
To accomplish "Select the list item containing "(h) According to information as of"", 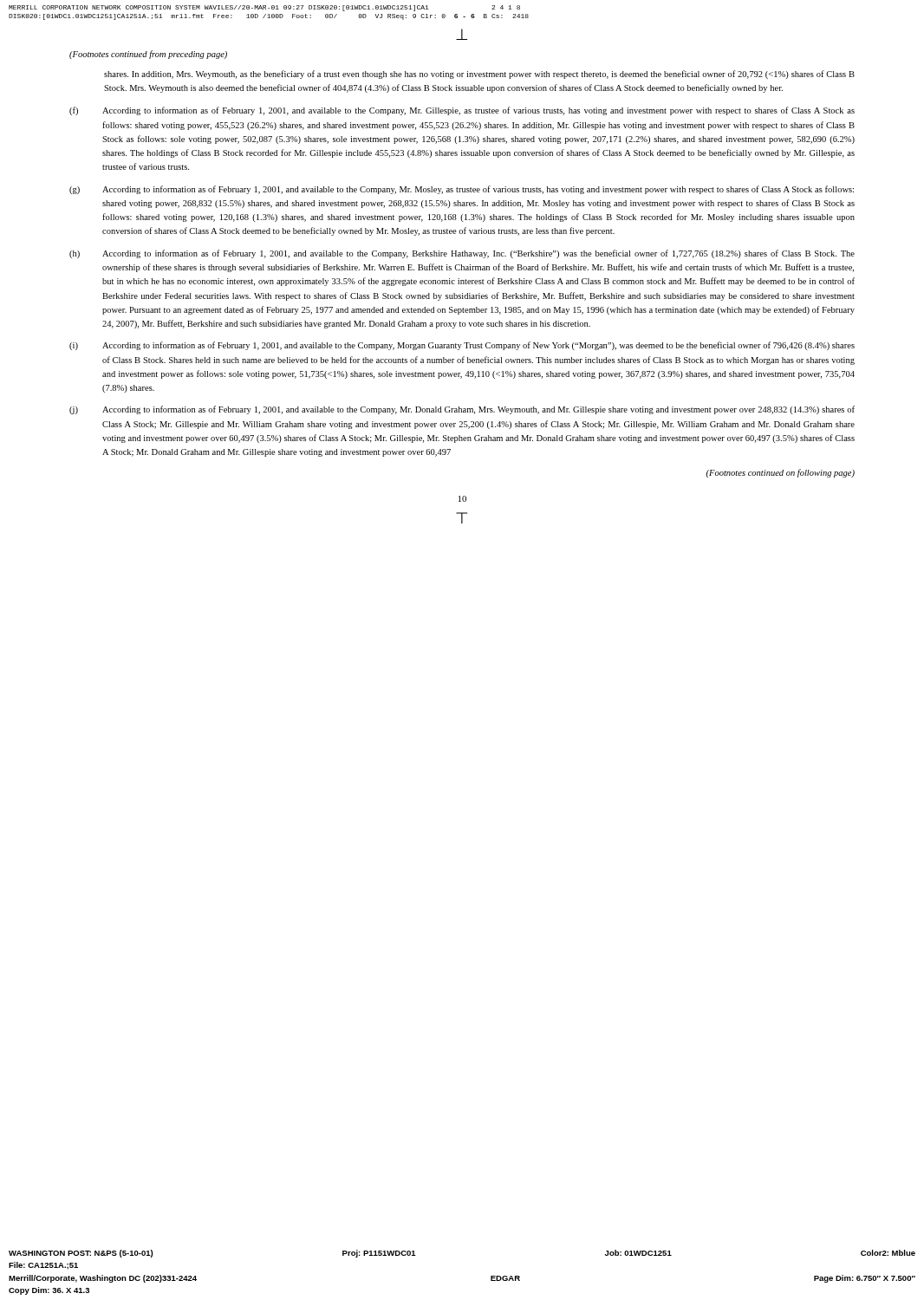I will [x=462, y=289].
